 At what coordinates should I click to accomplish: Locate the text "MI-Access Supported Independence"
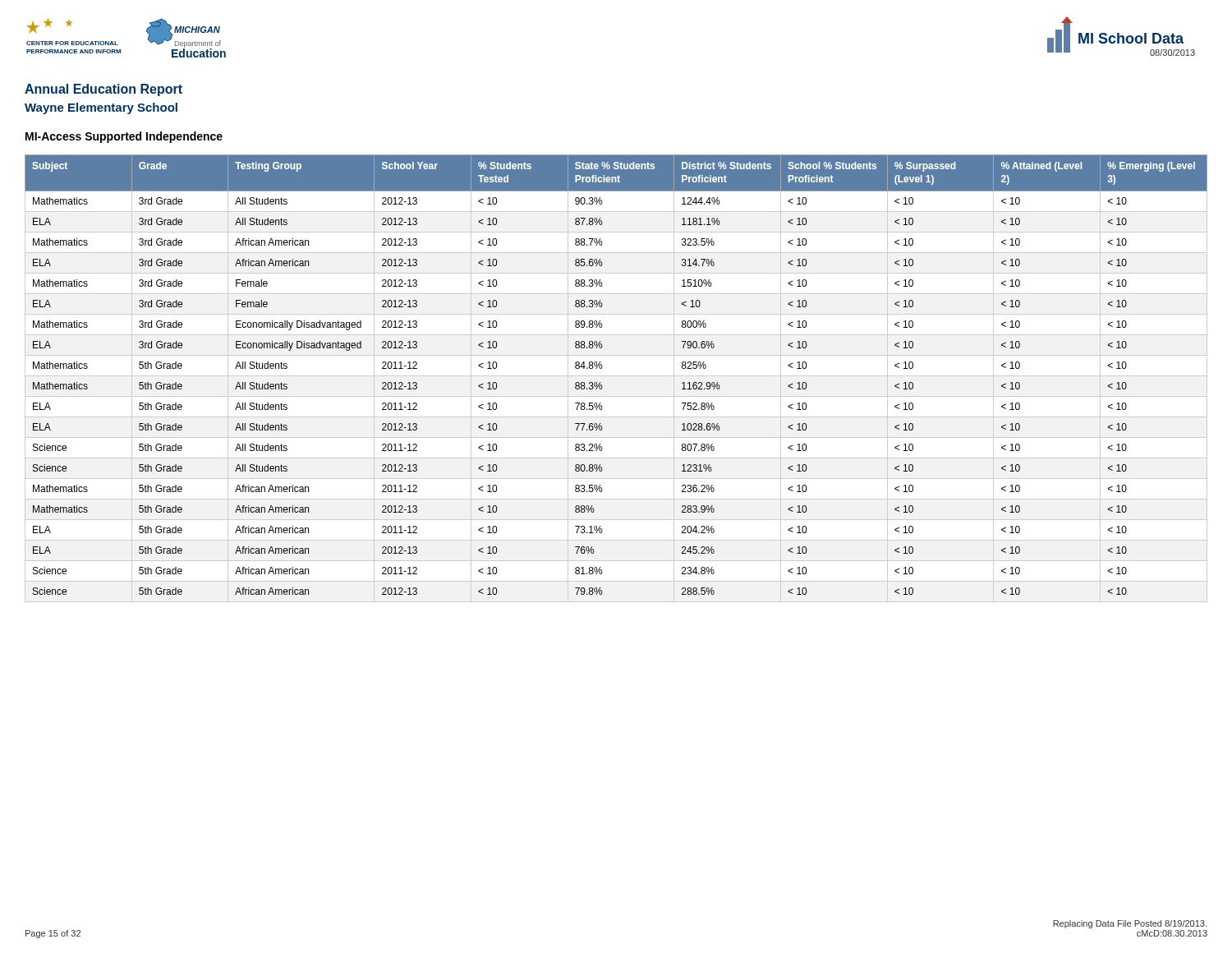[x=124, y=136]
